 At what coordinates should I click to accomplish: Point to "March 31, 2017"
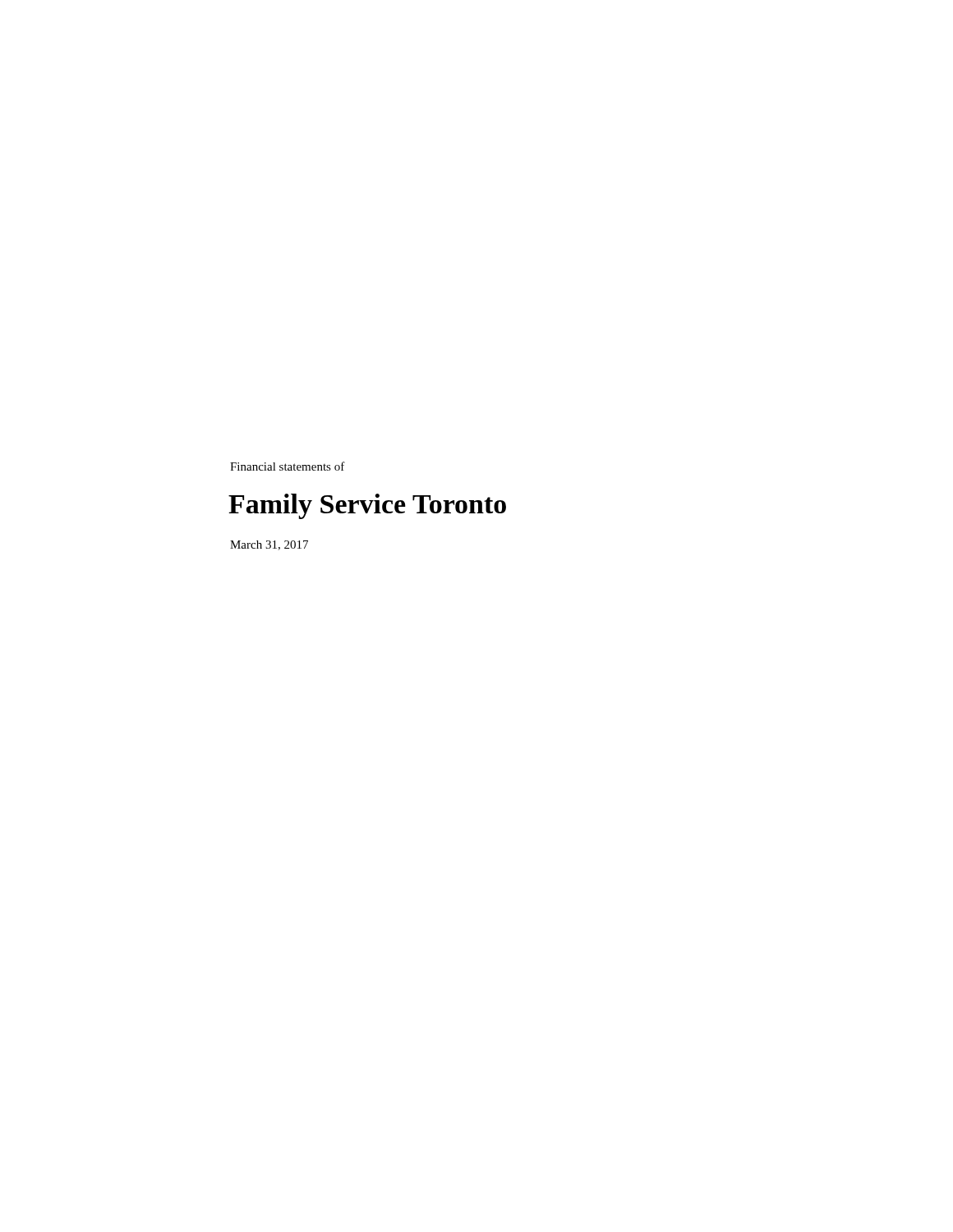(269, 545)
